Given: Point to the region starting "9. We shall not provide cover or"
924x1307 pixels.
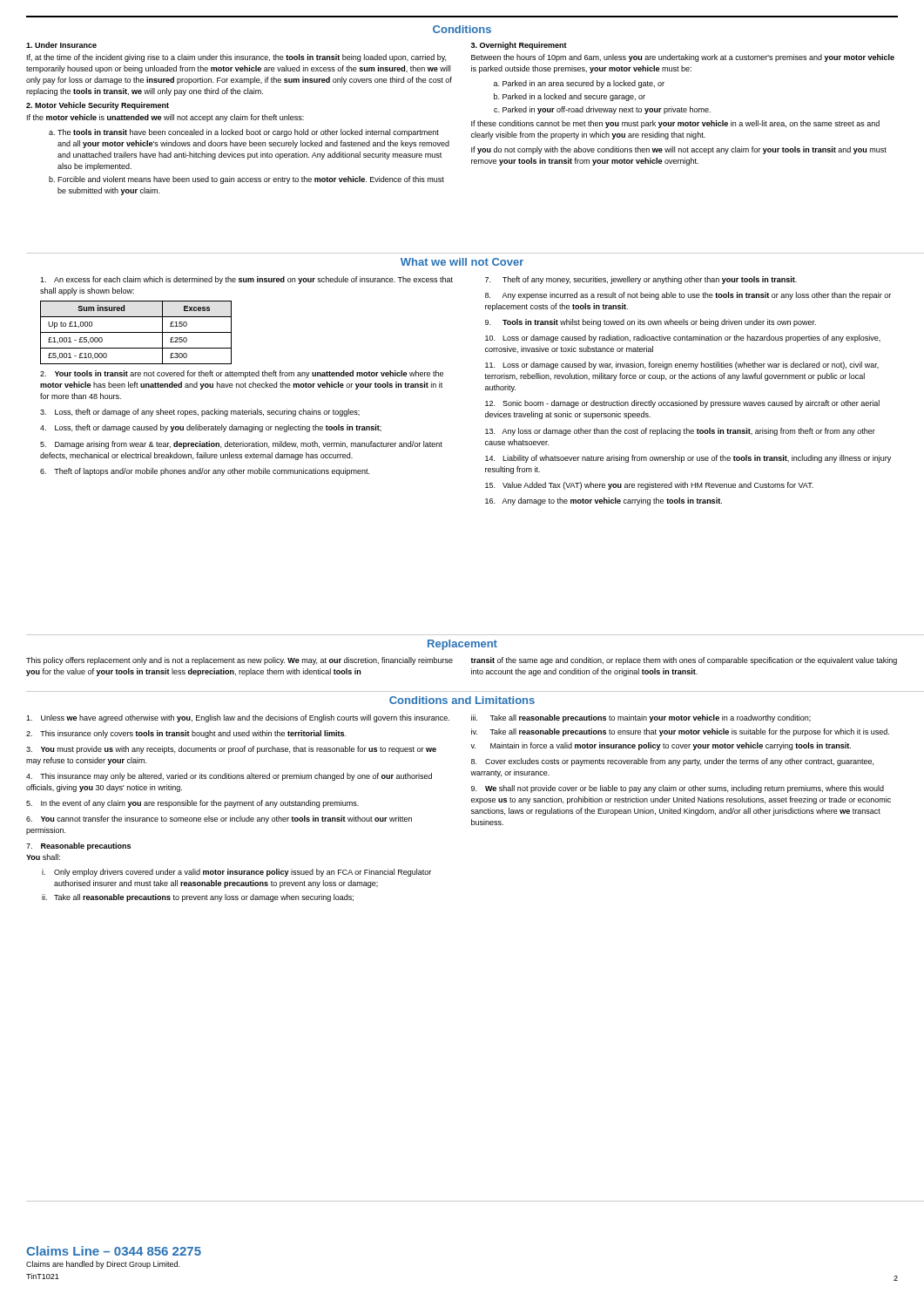Looking at the screenshot, I should pos(681,805).
